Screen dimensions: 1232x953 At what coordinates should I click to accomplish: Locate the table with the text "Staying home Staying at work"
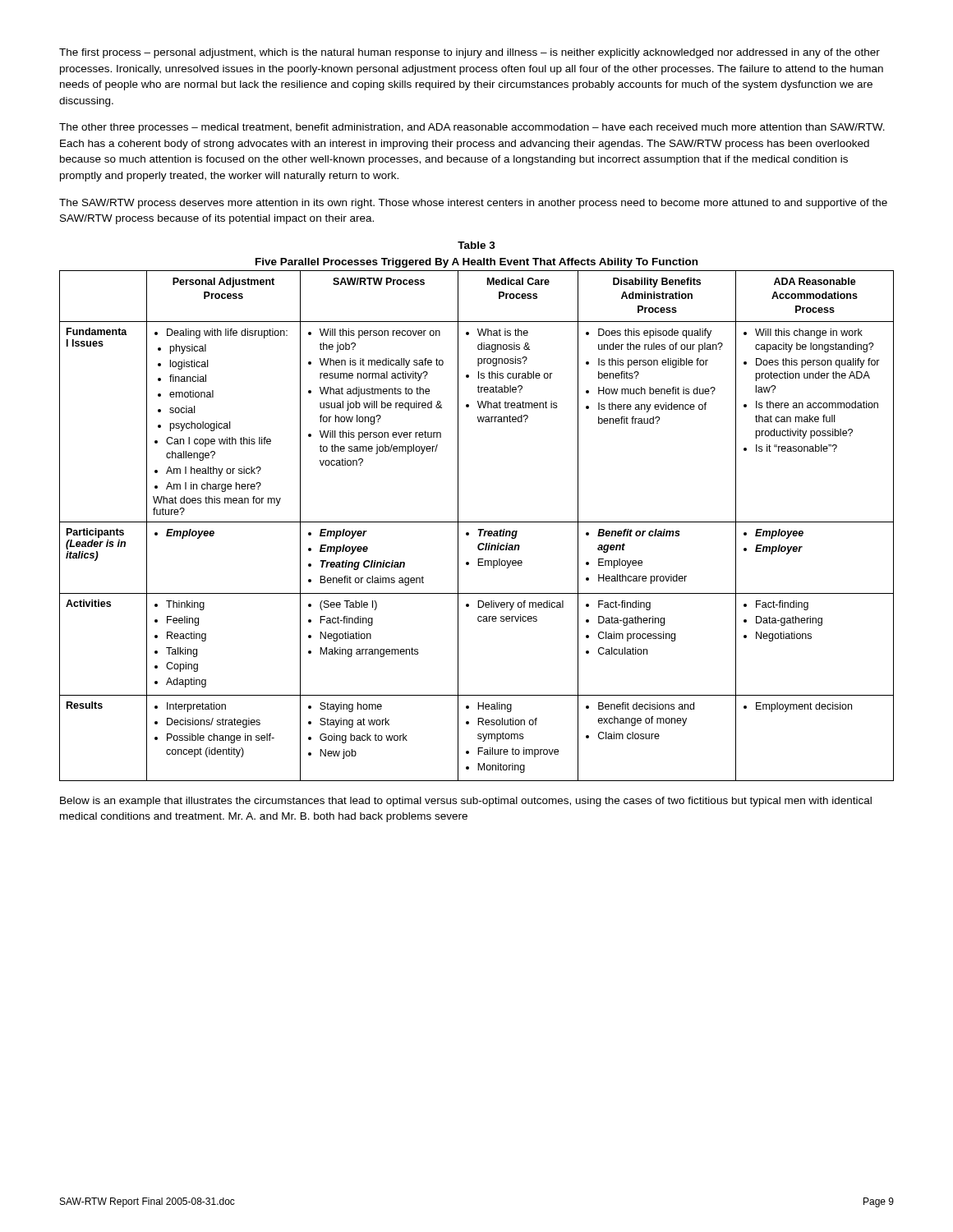[476, 509]
